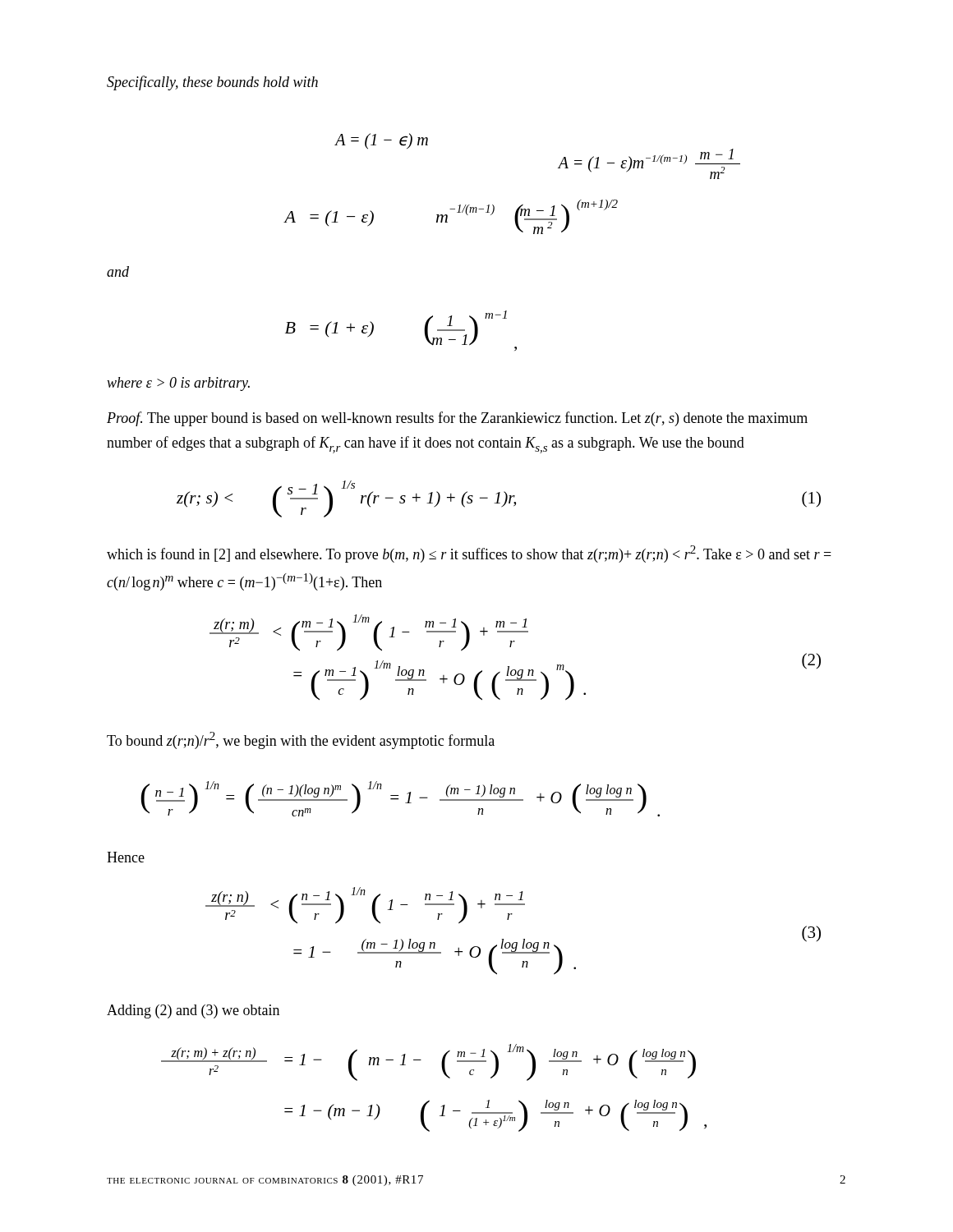Click the formula that begins "z(r; s) < ("
Image resolution: width=953 pixels, height=1232 pixels.
tap(476, 498)
